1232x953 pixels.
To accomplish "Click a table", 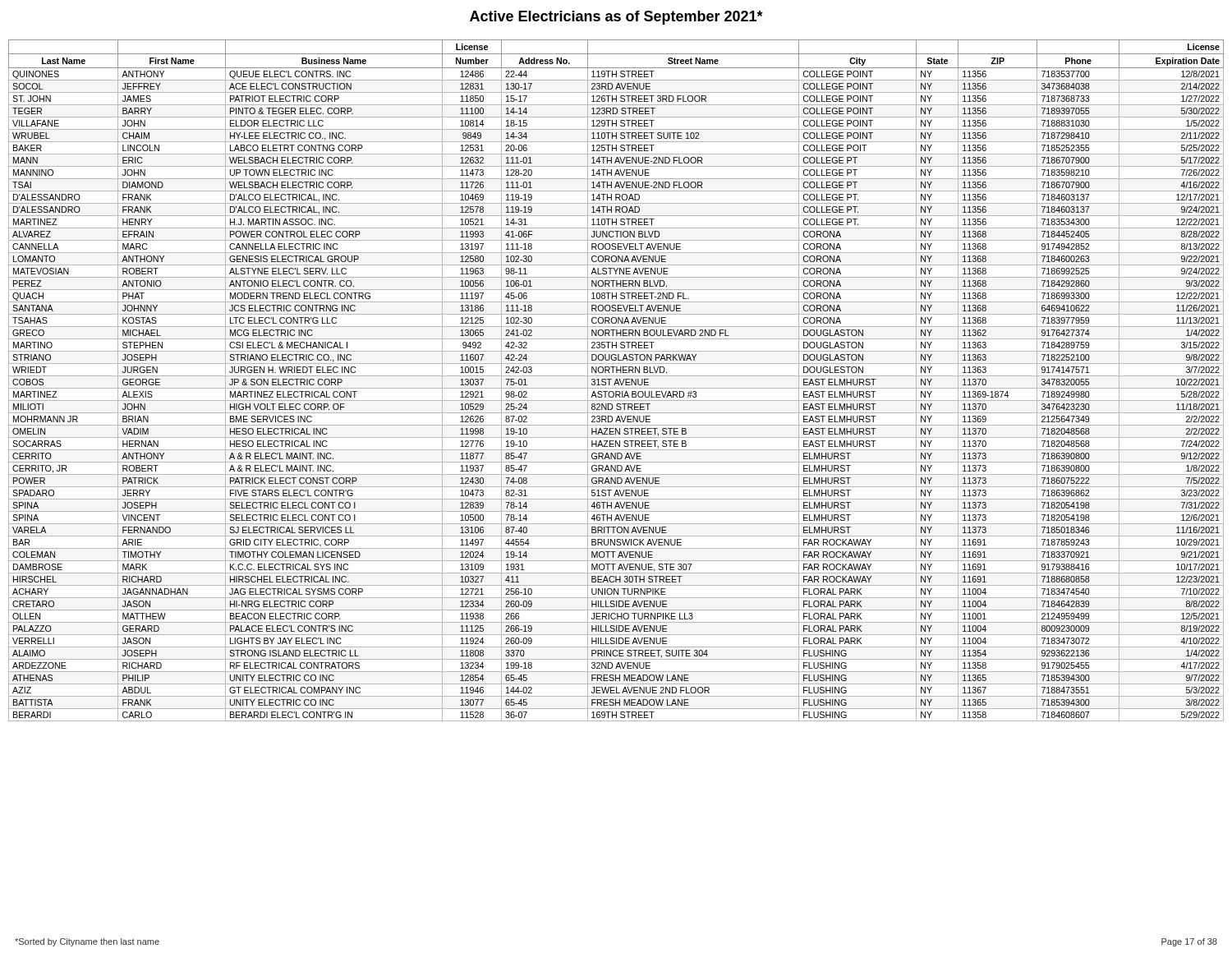I will (x=616, y=484).
